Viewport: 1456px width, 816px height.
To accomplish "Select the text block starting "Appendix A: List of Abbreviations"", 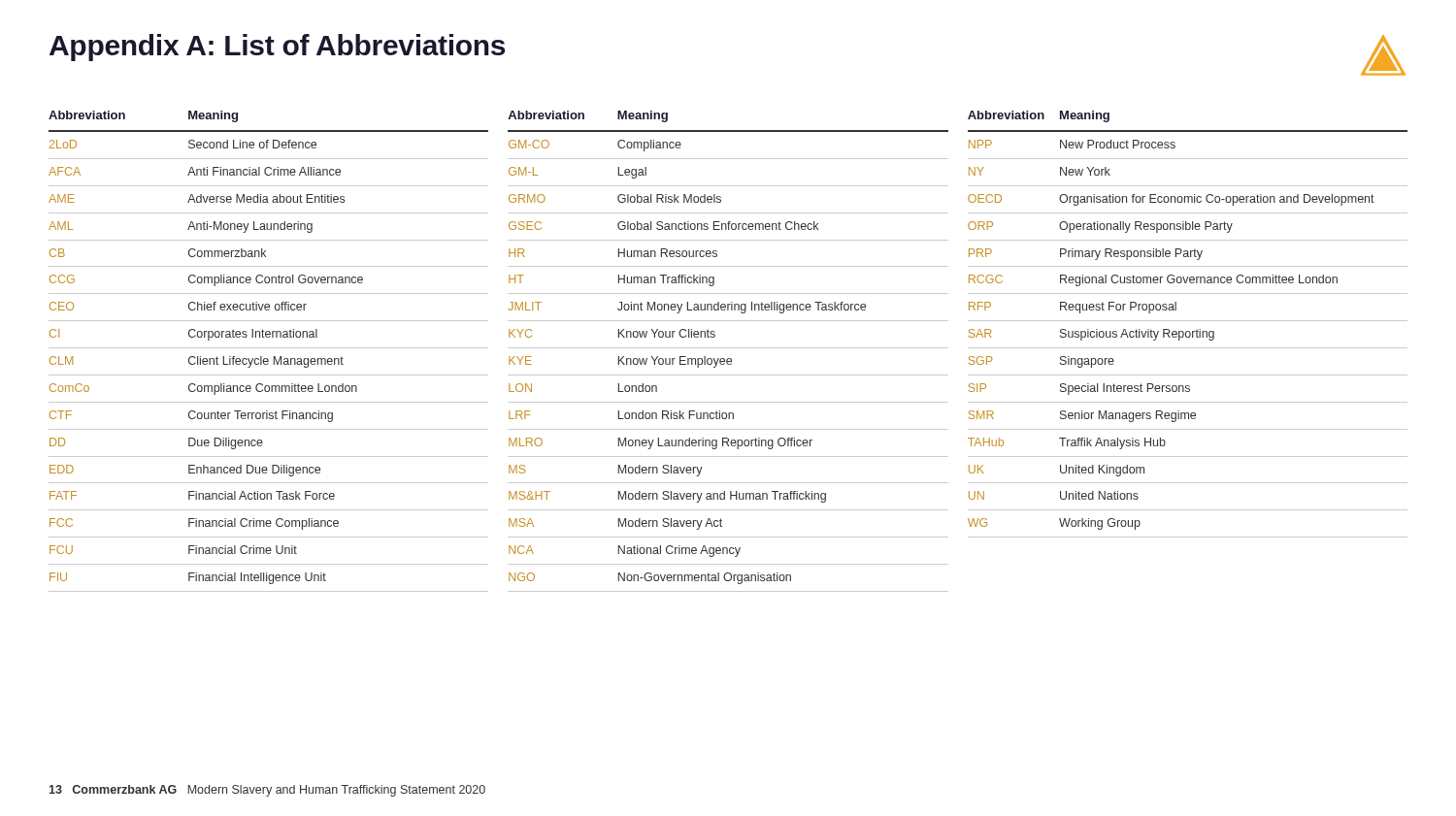I will coord(277,45).
